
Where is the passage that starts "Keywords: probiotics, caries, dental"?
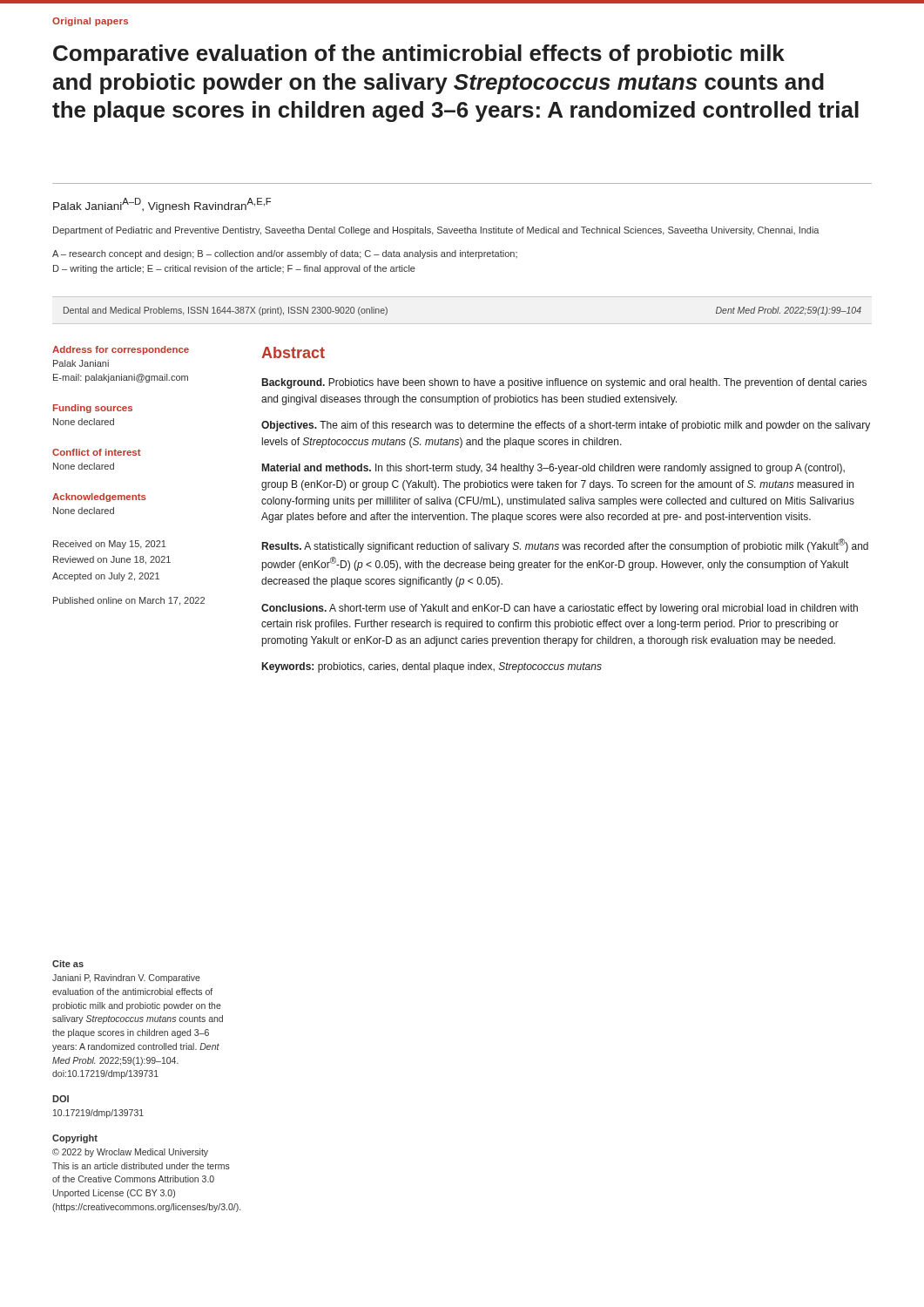click(432, 667)
